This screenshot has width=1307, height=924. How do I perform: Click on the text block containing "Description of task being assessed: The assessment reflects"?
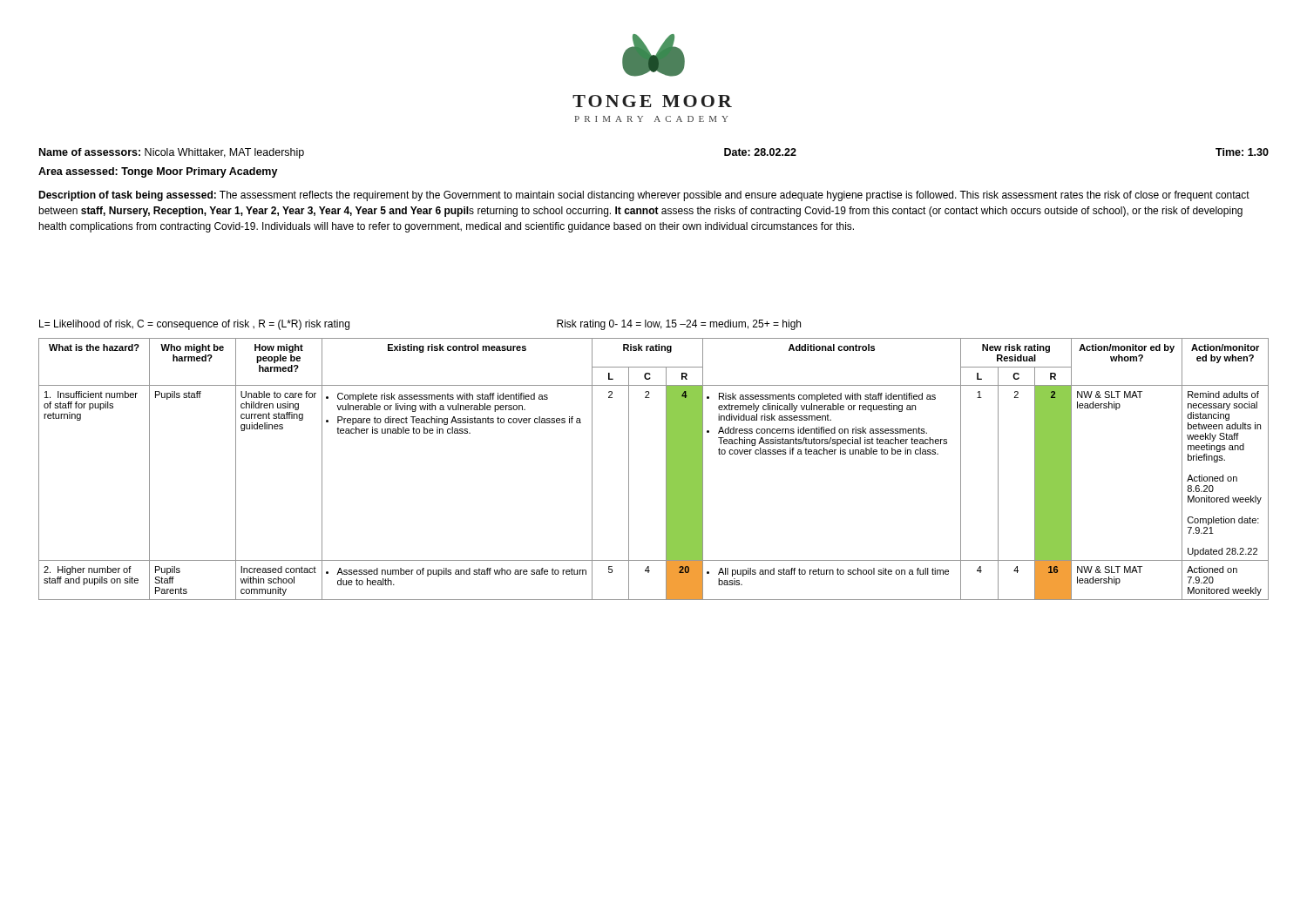(x=644, y=211)
